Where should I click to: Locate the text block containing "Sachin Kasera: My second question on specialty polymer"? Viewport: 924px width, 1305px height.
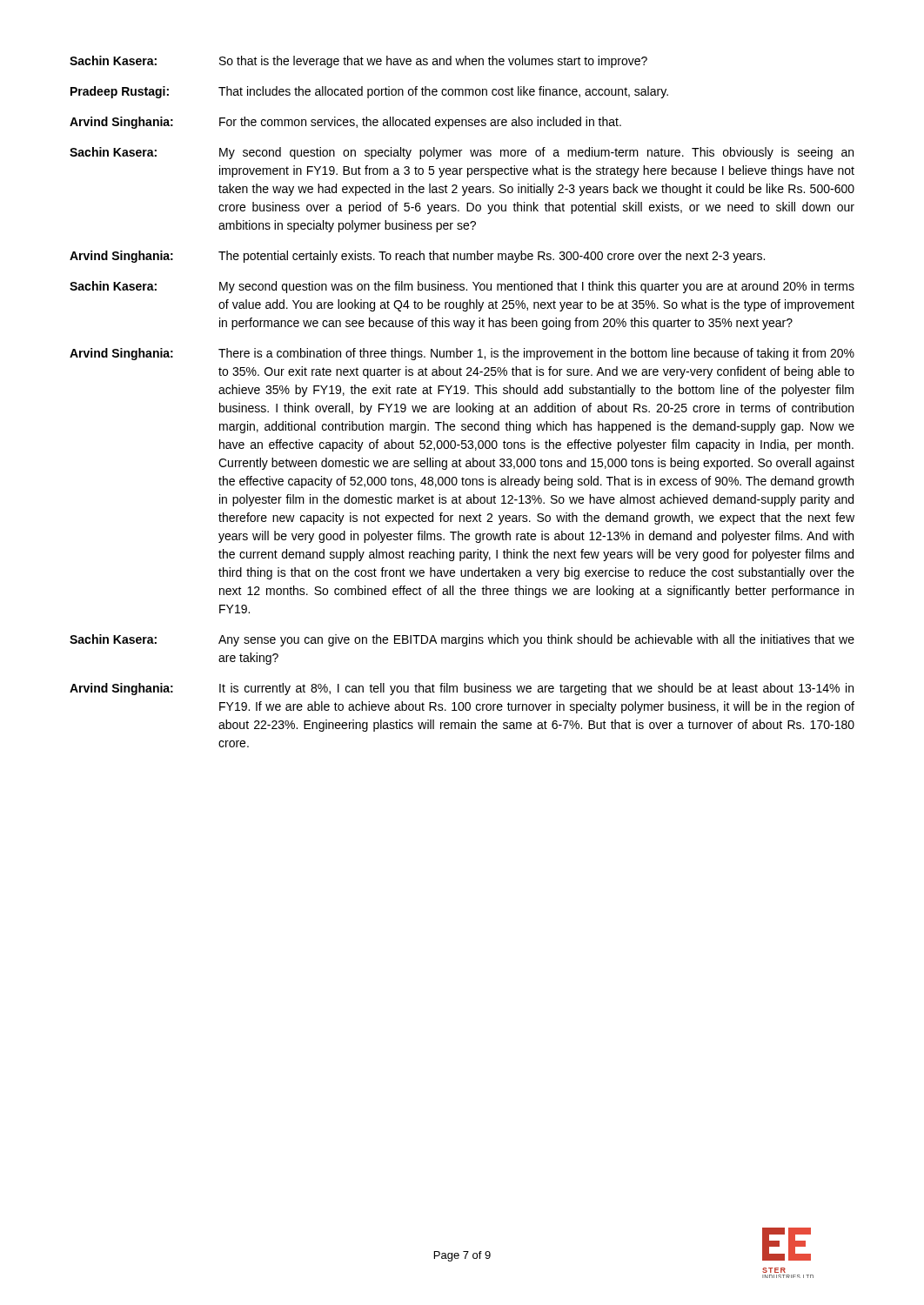(462, 189)
